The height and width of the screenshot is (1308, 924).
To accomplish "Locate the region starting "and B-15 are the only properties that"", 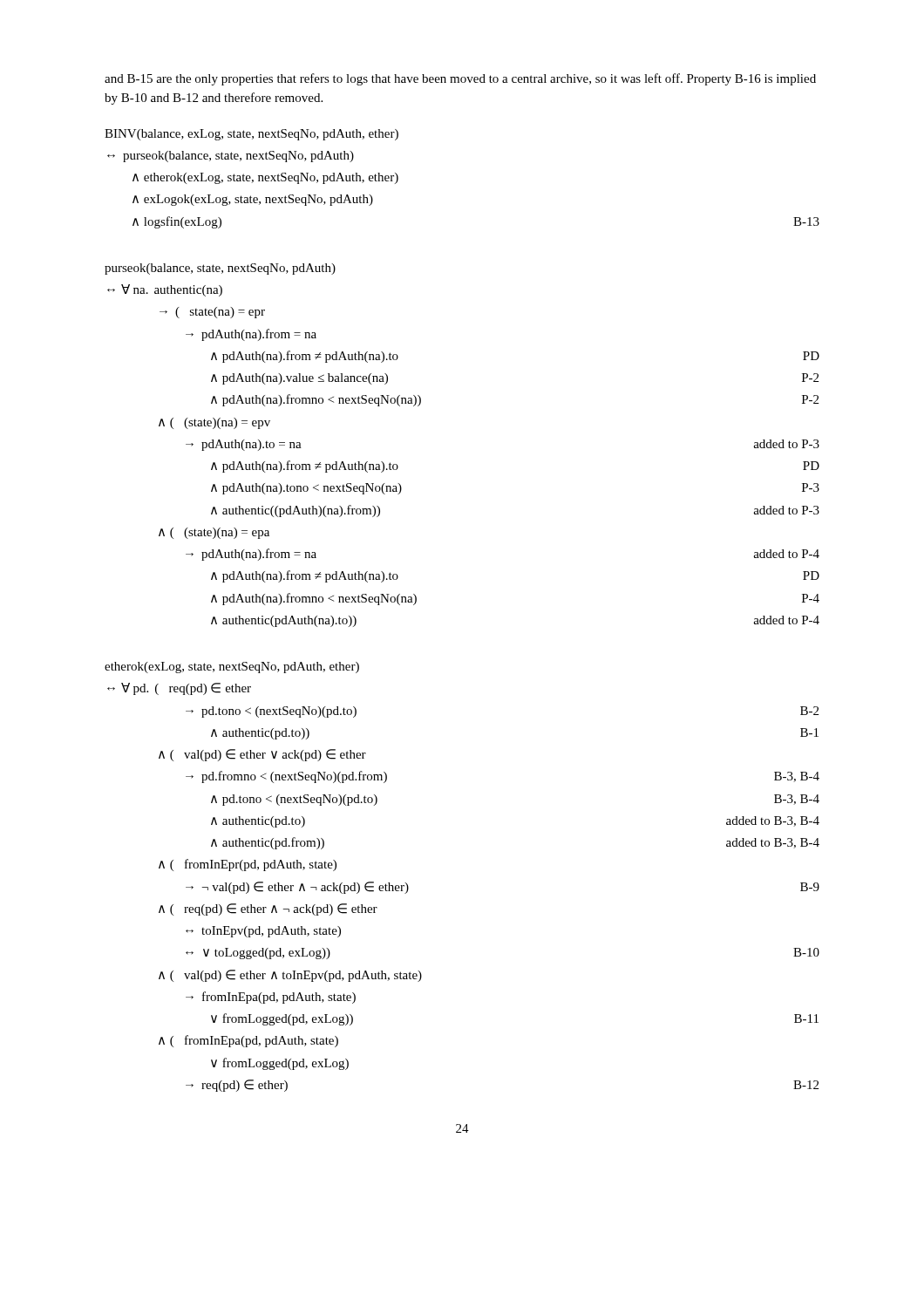I will [x=460, y=88].
